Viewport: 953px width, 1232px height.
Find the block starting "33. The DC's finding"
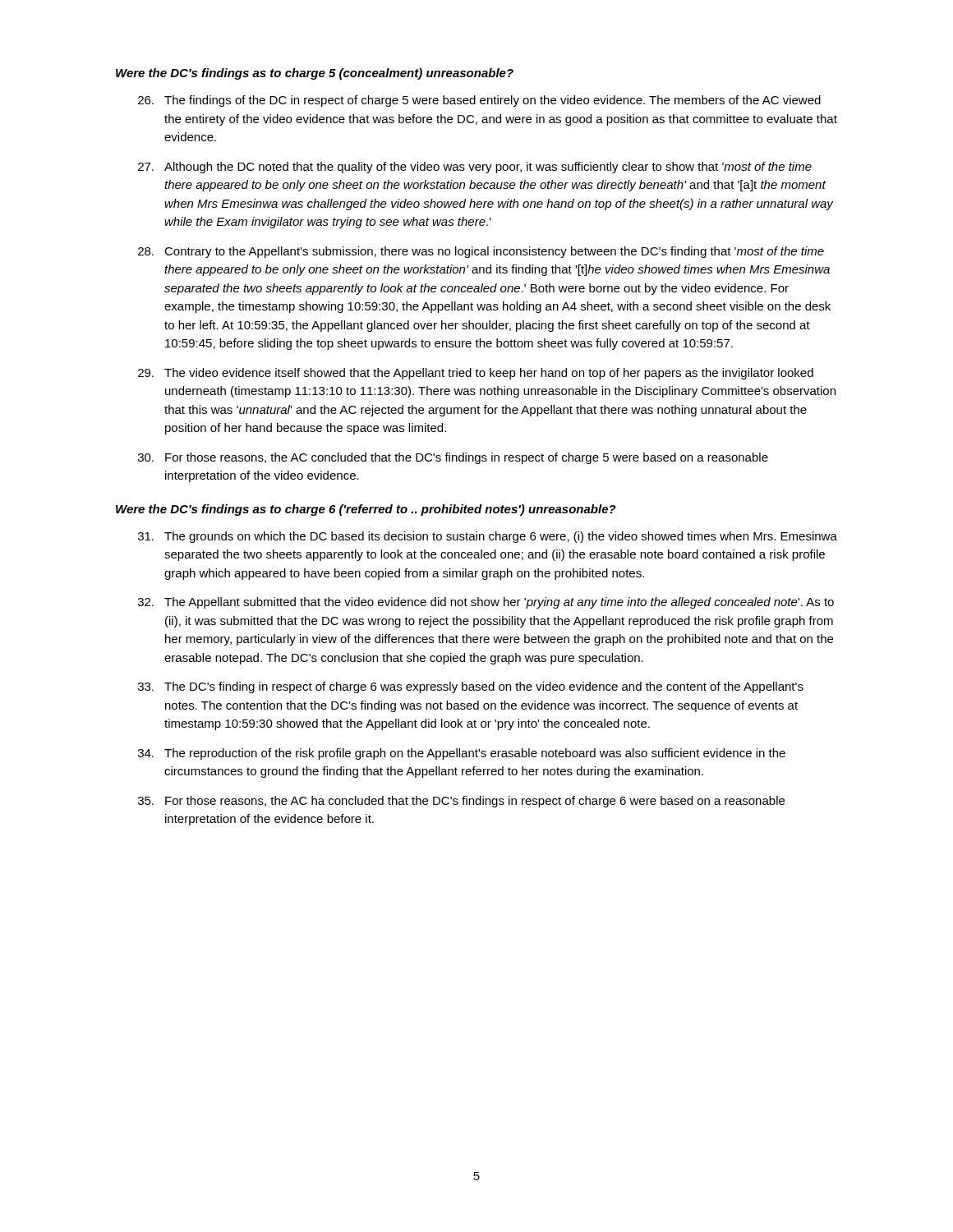pyautogui.click(x=476, y=705)
